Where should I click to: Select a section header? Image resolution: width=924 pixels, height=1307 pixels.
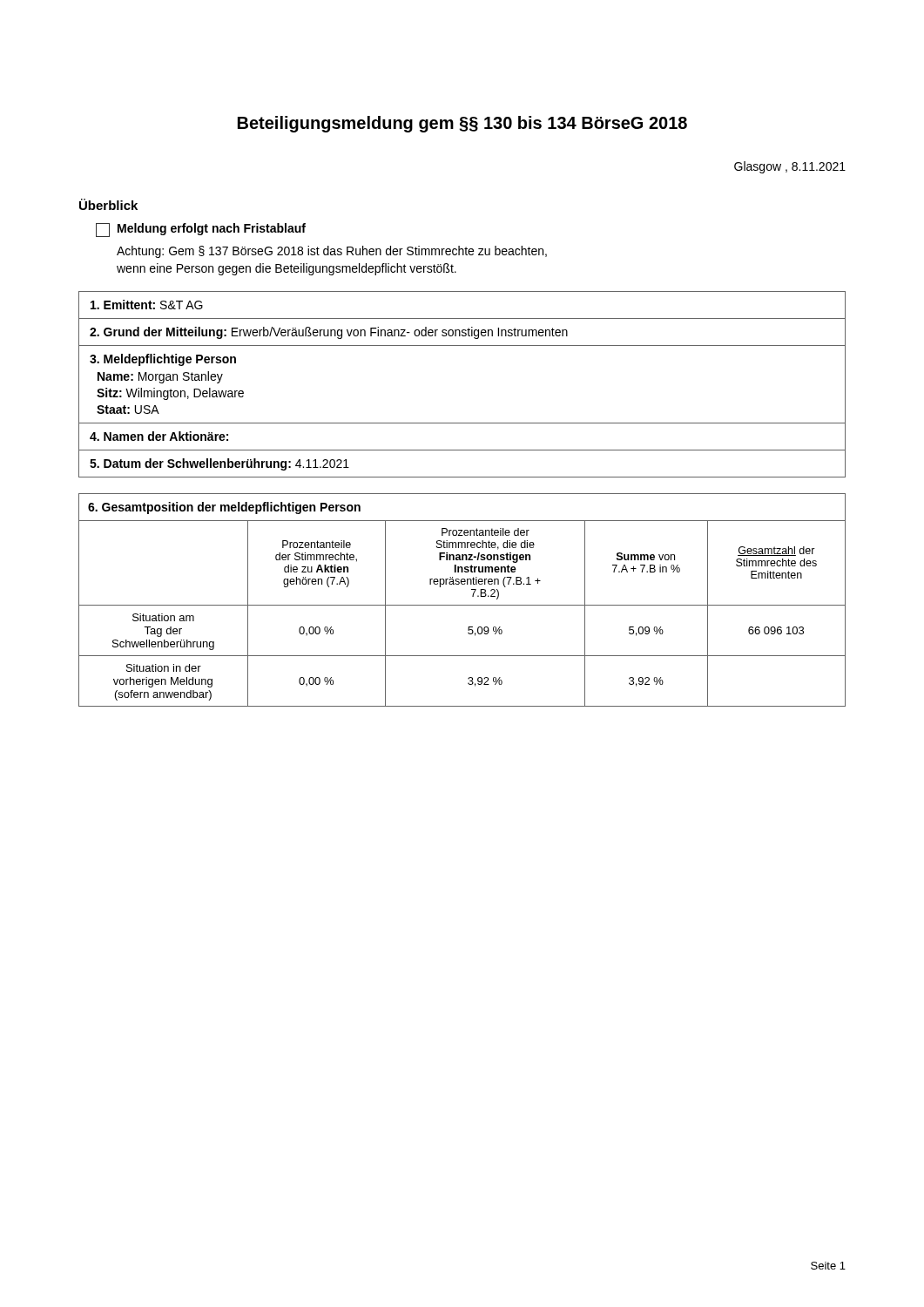108,205
